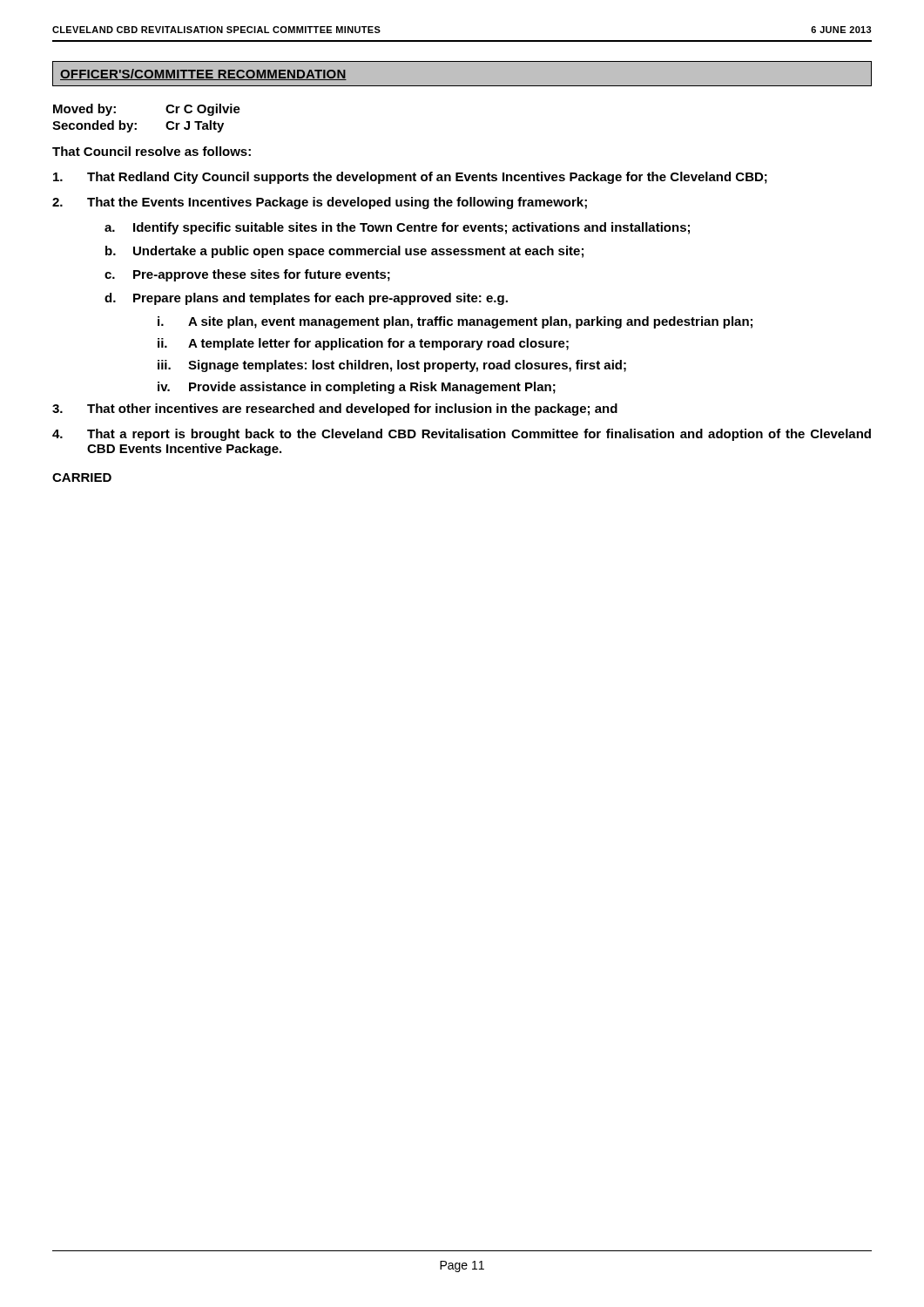Point to the block beginning "That Redland City Council supports"
Image resolution: width=924 pixels, height=1307 pixels.
tap(462, 176)
